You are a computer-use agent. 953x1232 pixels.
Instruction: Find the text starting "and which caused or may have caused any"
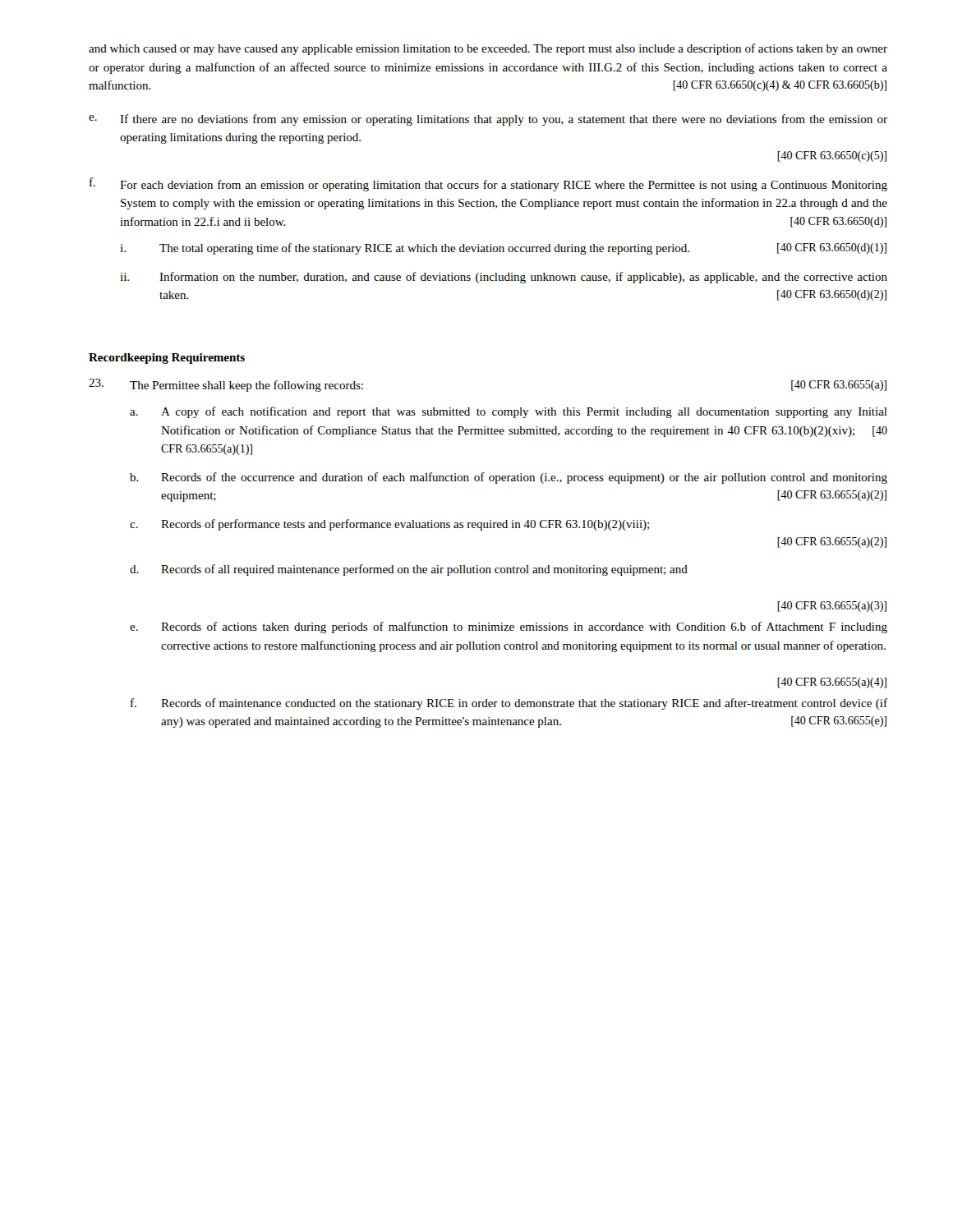point(488,67)
